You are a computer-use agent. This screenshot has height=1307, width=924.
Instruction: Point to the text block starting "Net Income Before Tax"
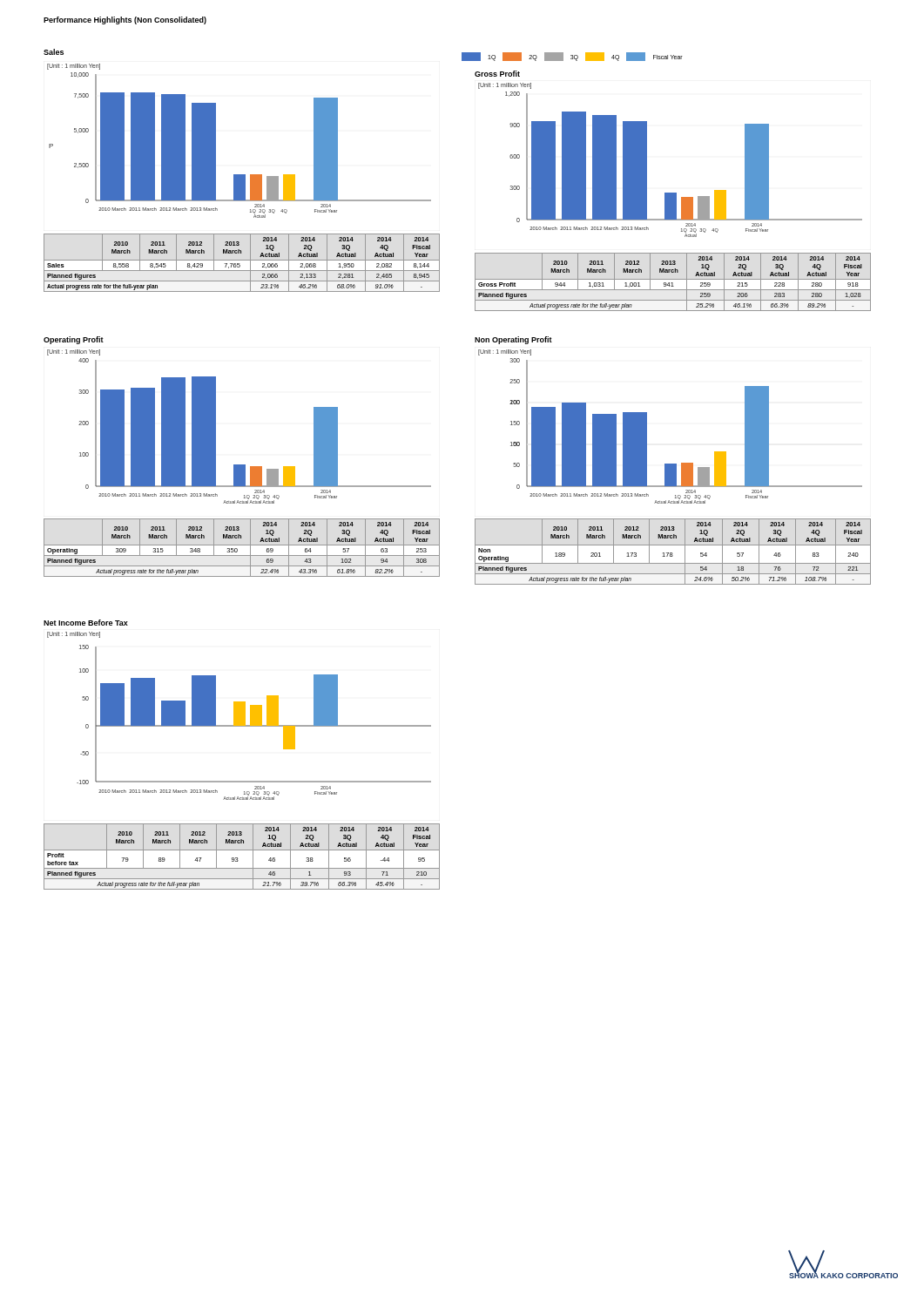(x=86, y=623)
